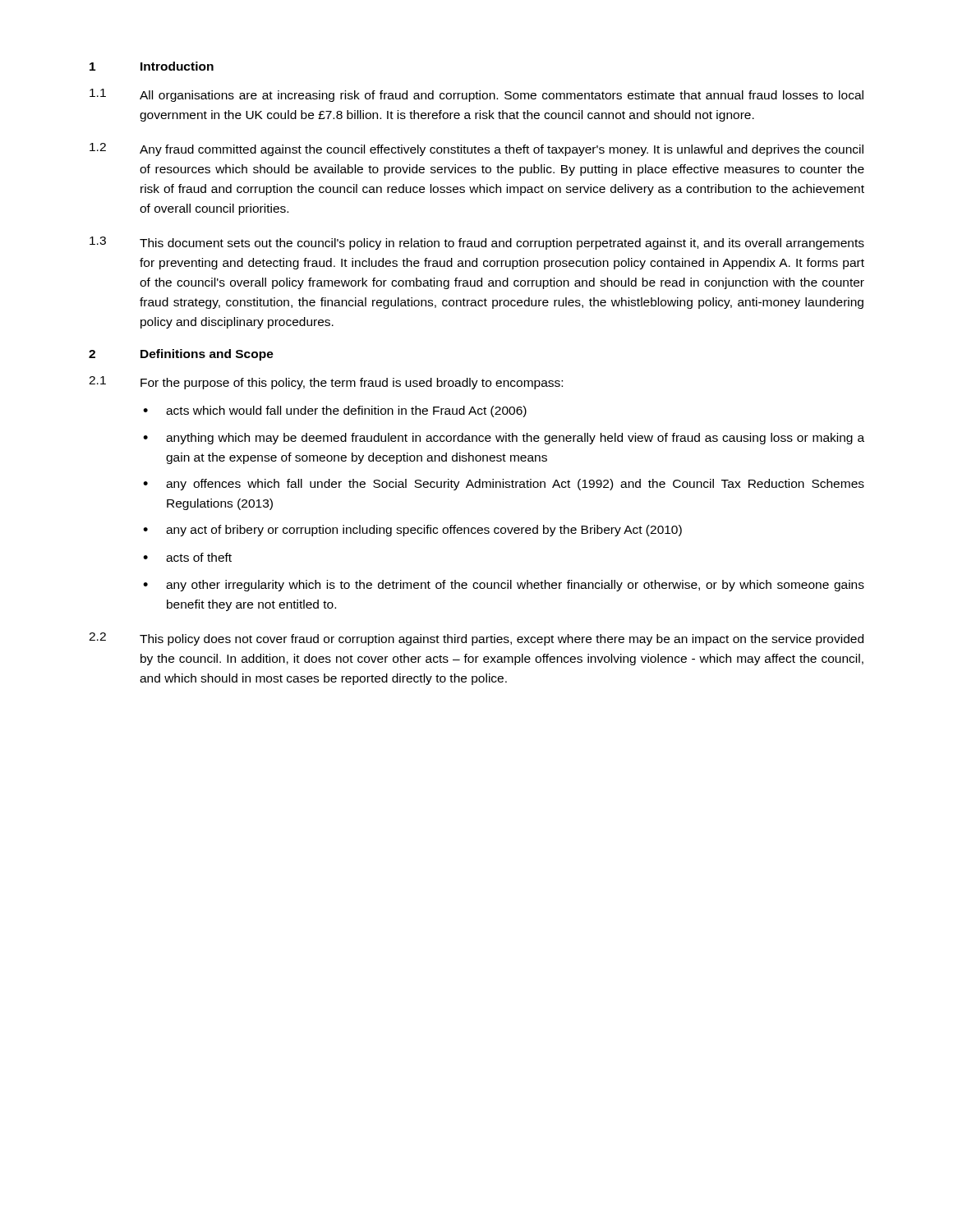Locate the list item that says "• anything which may"

pyautogui.click(x=502, y=448)
